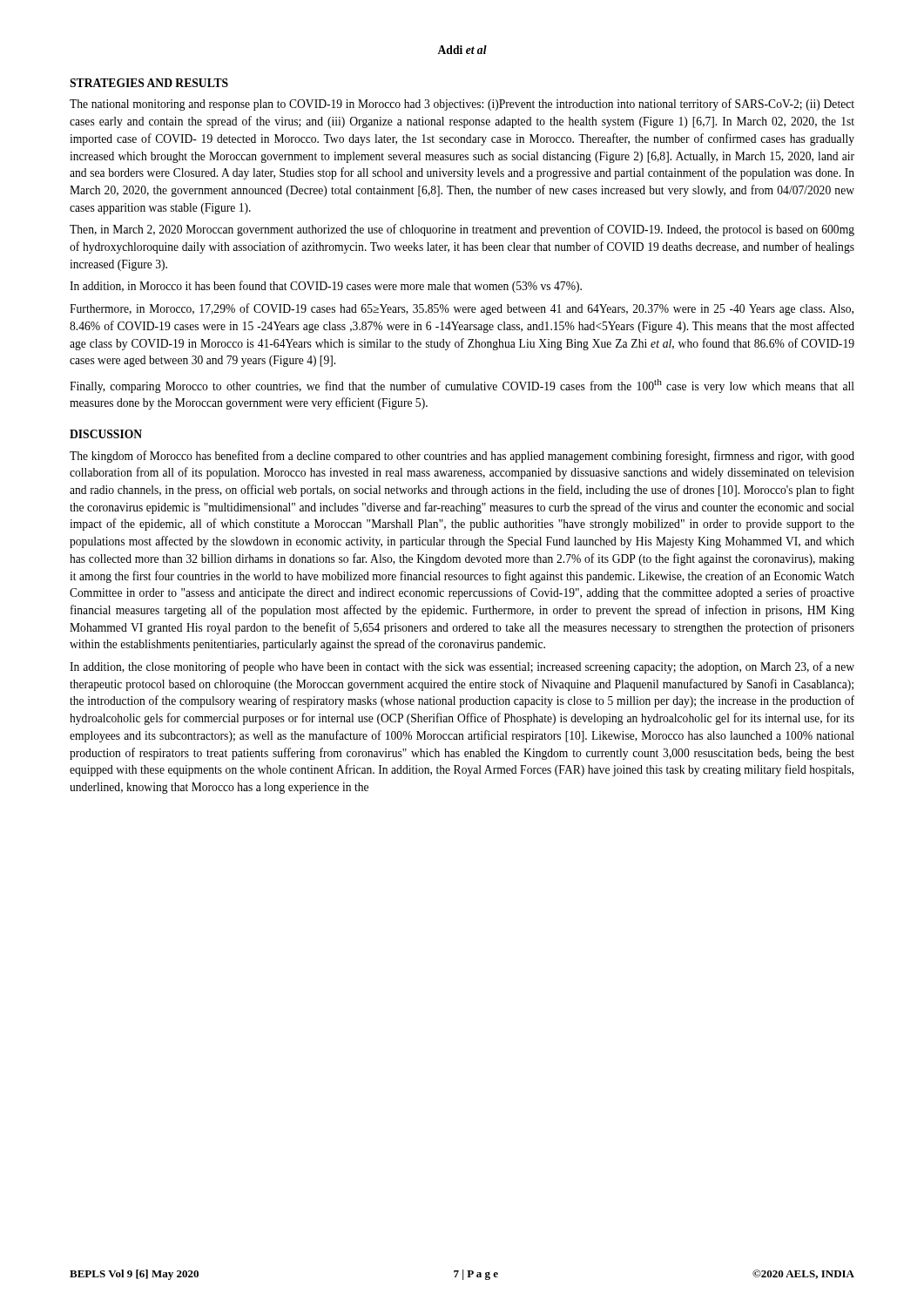Select the element starting "In addition, the"
This screenshot has height=1307, width=924.
[x=462, y=727]
